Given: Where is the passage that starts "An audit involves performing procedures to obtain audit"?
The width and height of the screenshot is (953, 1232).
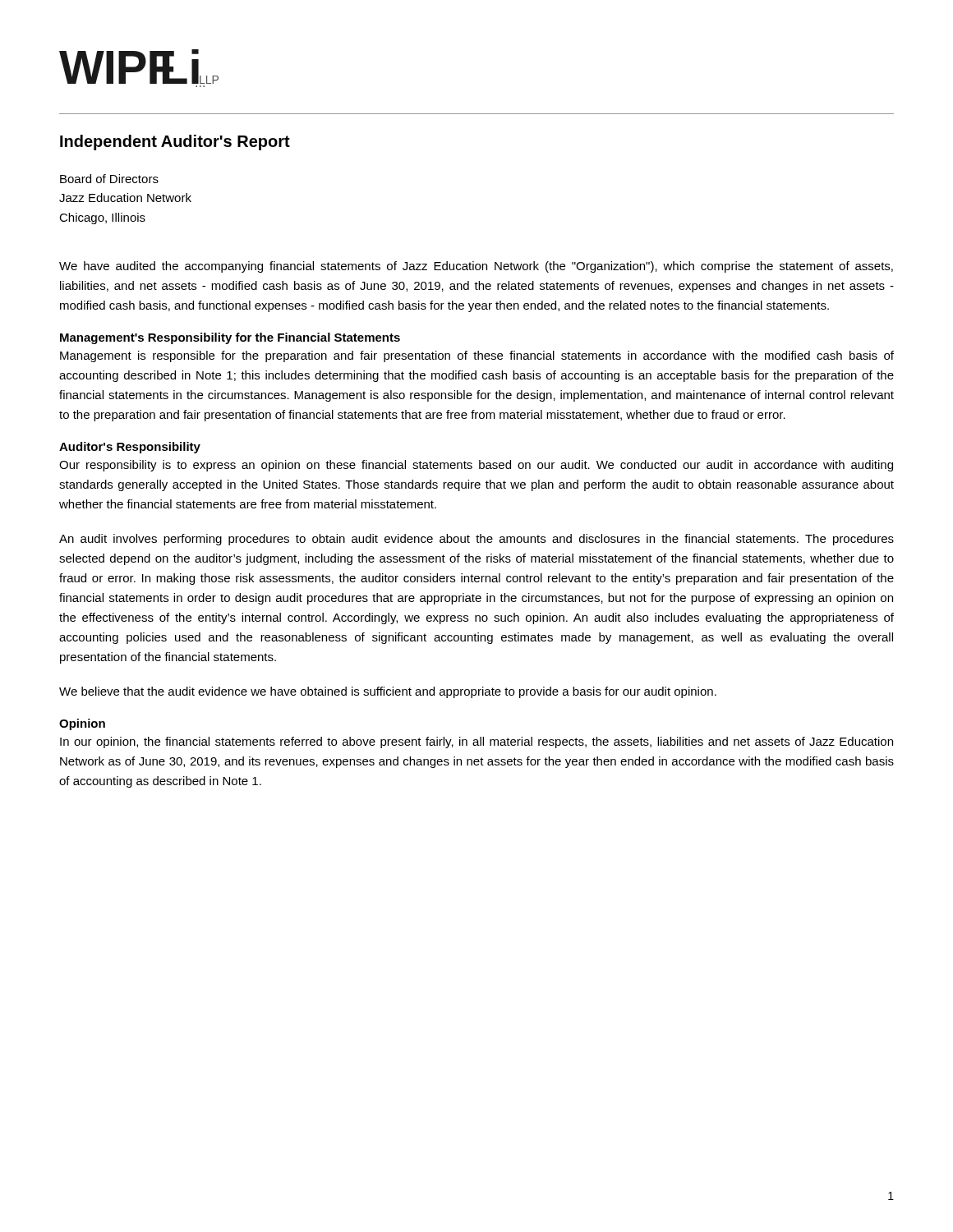Looking at the screenshot, I should (x=476, y=597).
